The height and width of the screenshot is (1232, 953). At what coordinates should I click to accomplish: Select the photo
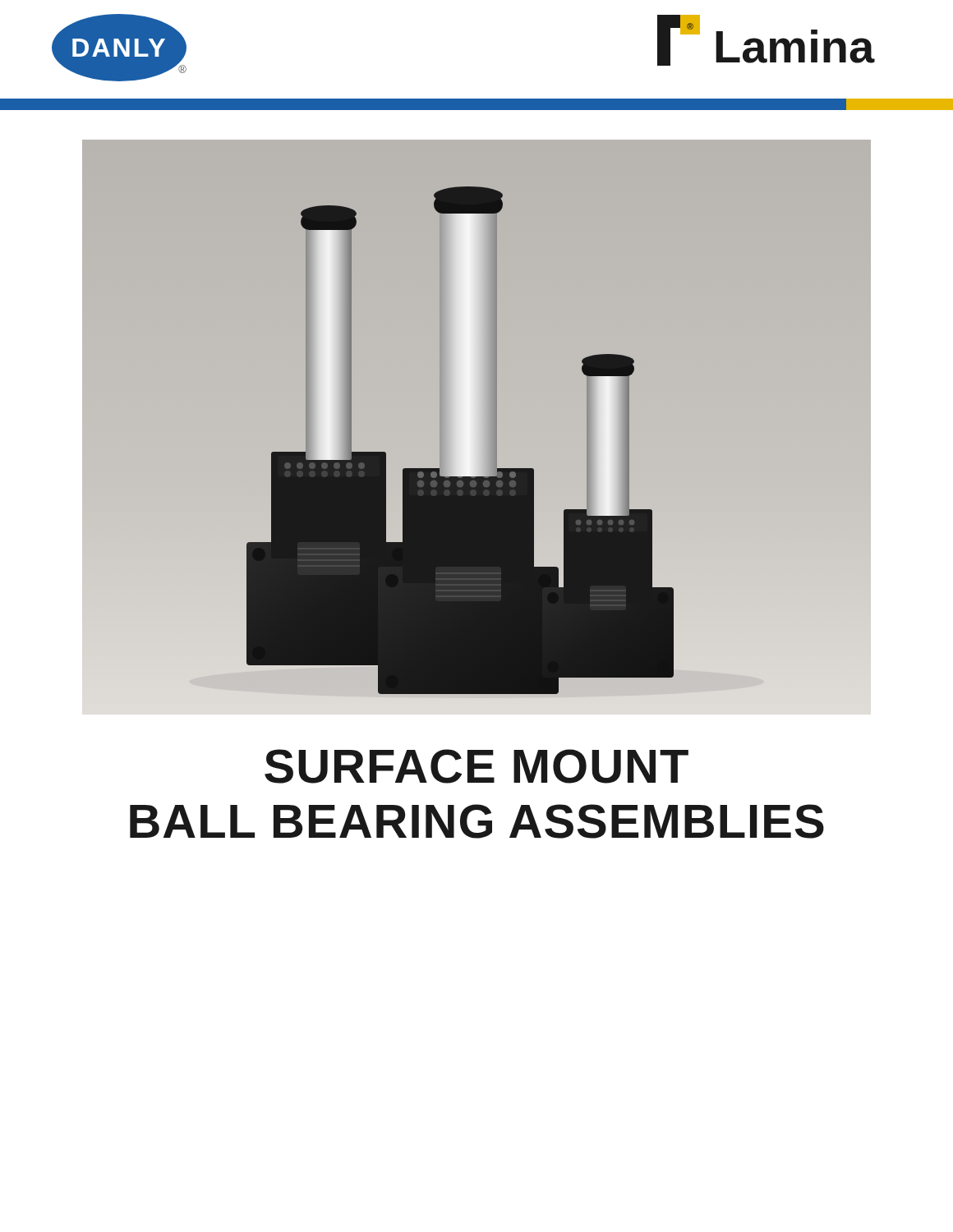(476, 427)
